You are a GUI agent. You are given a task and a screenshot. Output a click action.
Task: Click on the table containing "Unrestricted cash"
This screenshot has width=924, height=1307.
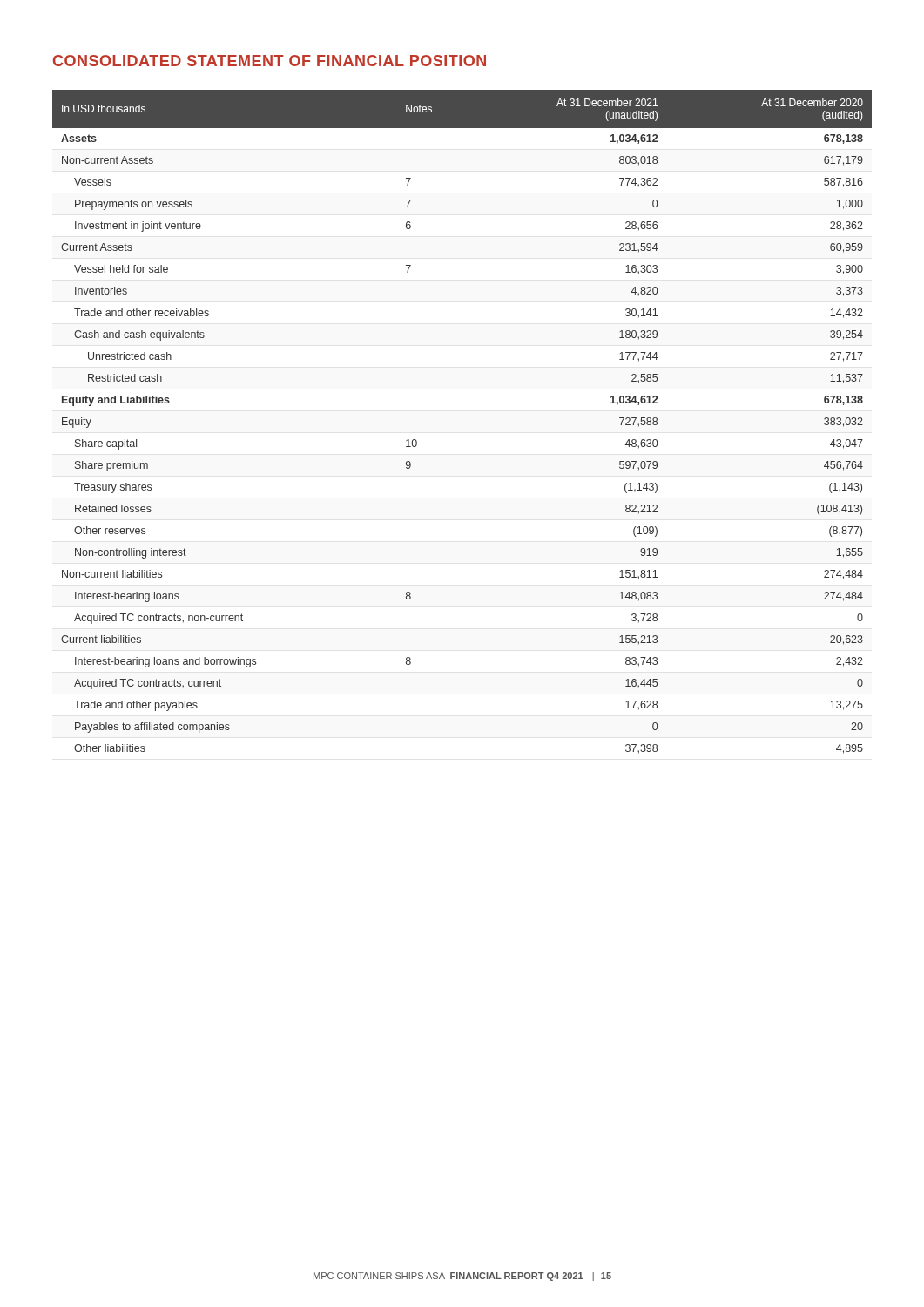[x=462, y=425]
